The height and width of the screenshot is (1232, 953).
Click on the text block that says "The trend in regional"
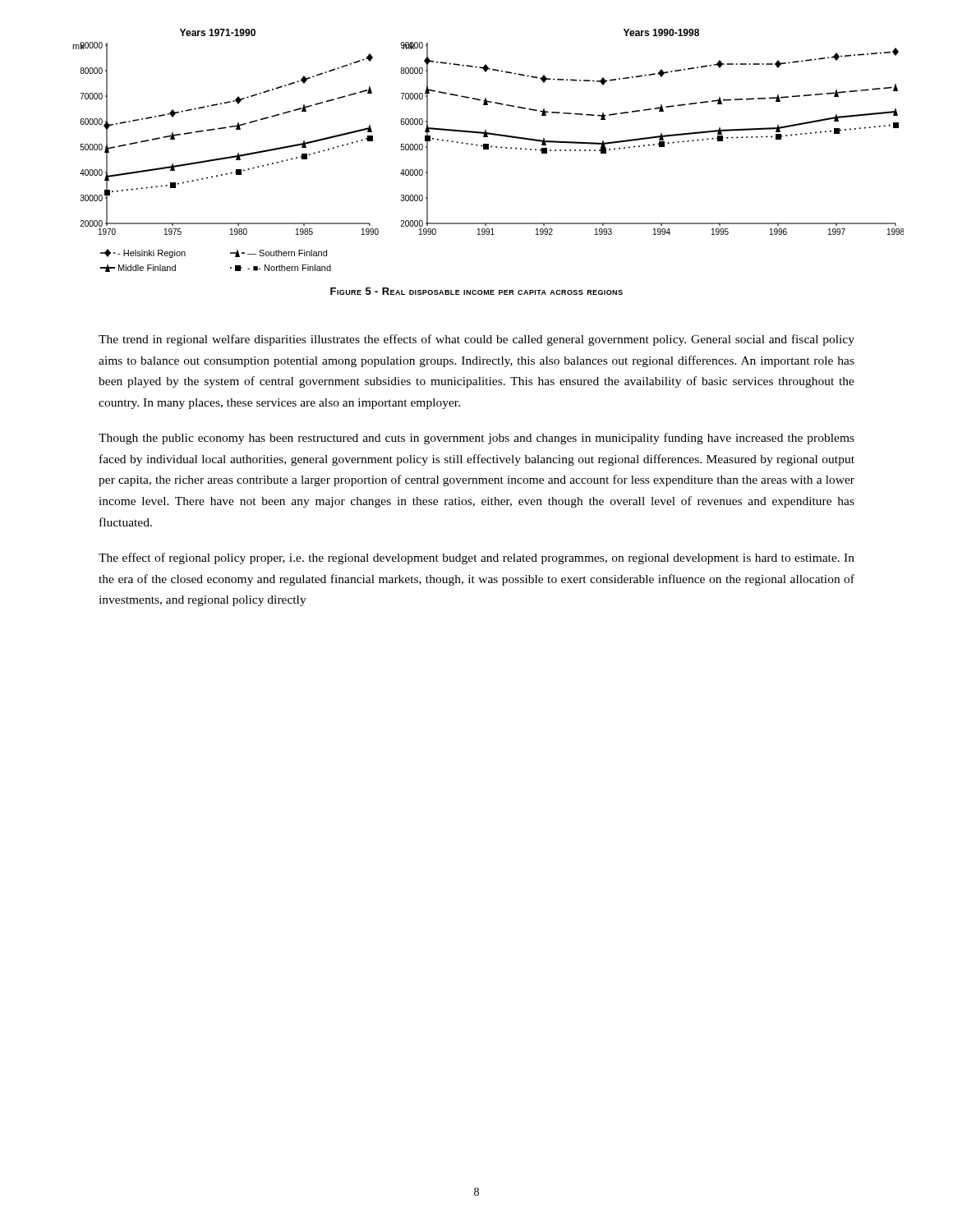tap(476, 371)
